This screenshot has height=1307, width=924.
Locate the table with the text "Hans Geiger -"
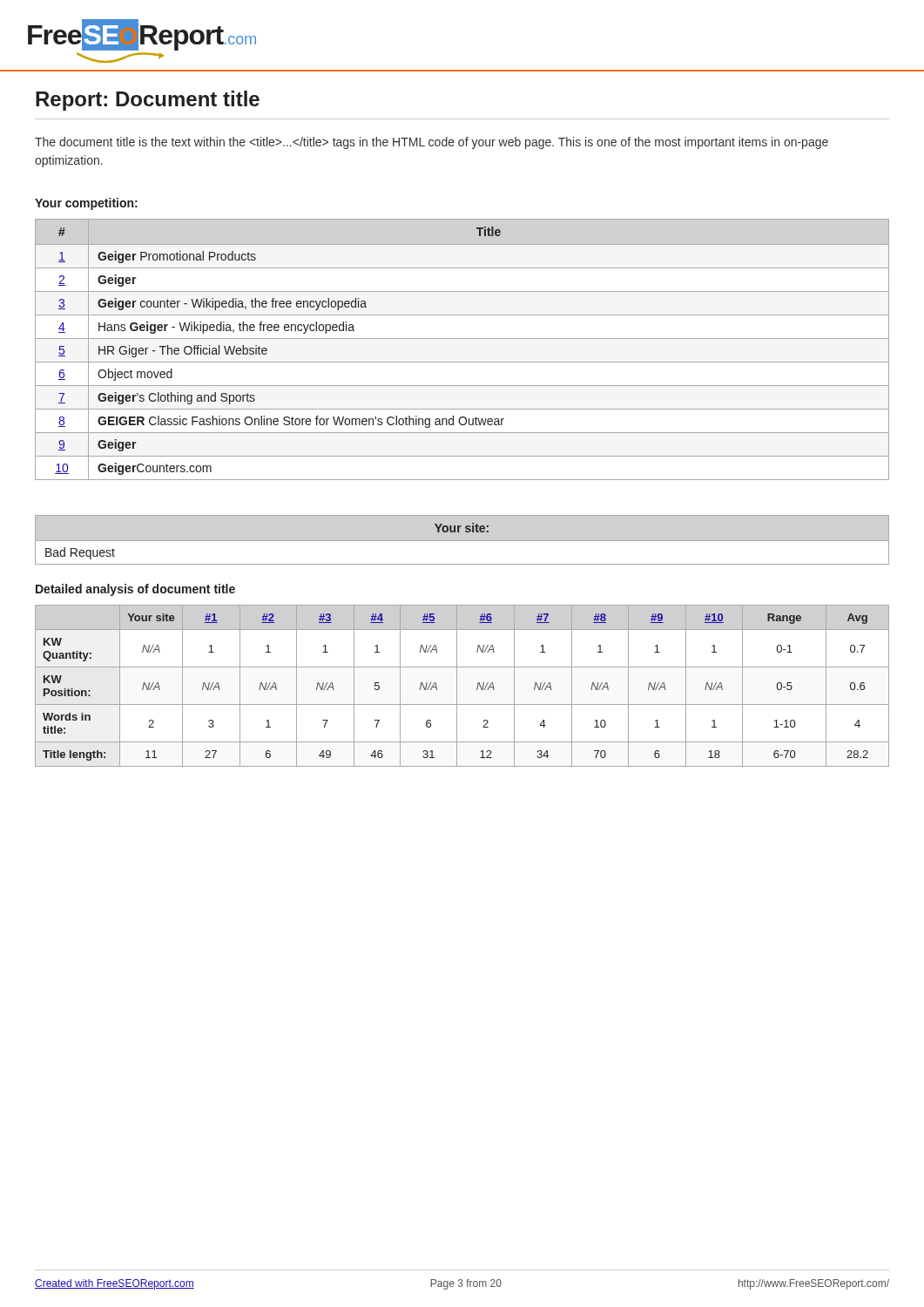pyautogui.click(x=462, y=349)
